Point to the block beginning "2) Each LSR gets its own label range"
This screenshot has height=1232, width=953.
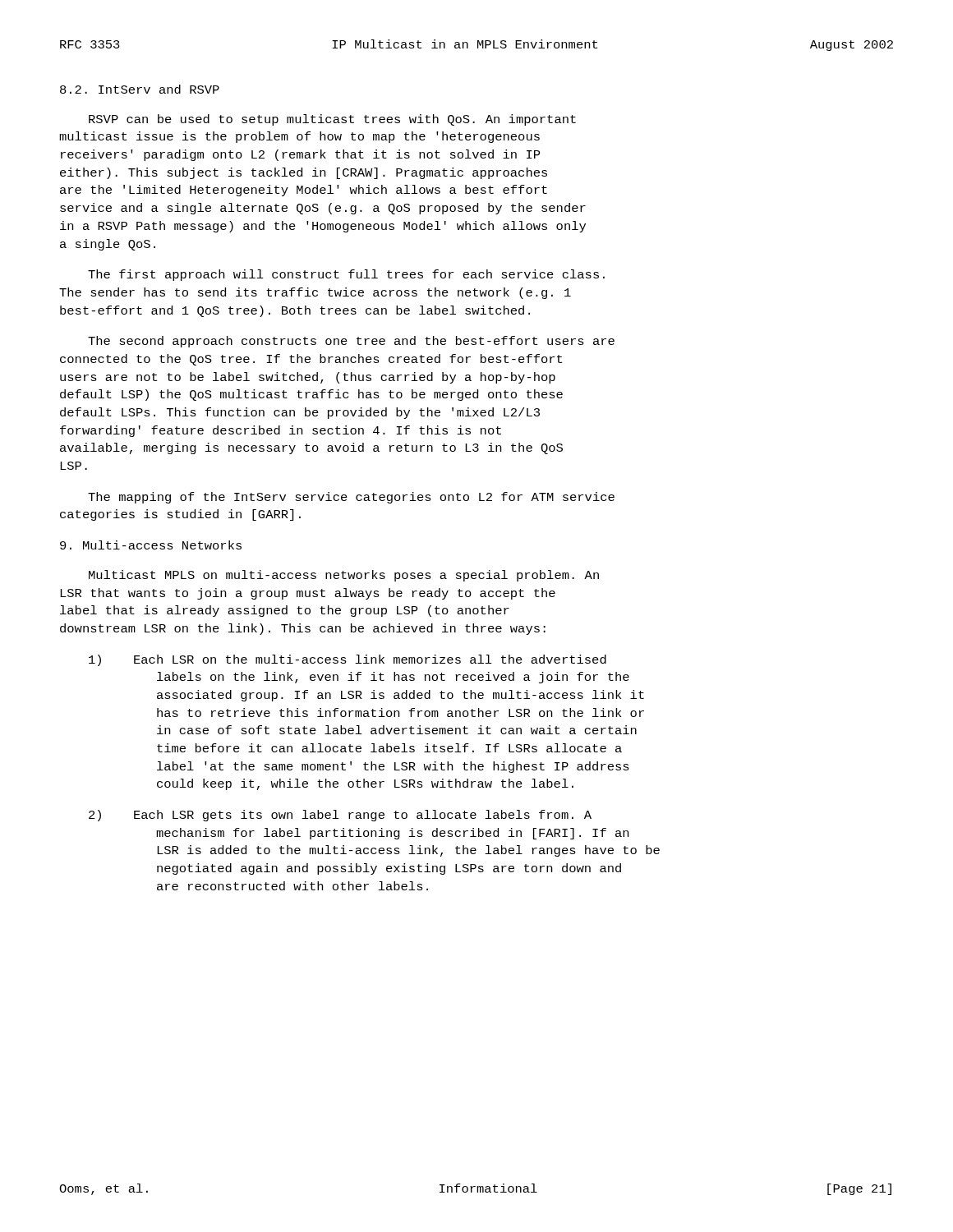pos(374,852)
